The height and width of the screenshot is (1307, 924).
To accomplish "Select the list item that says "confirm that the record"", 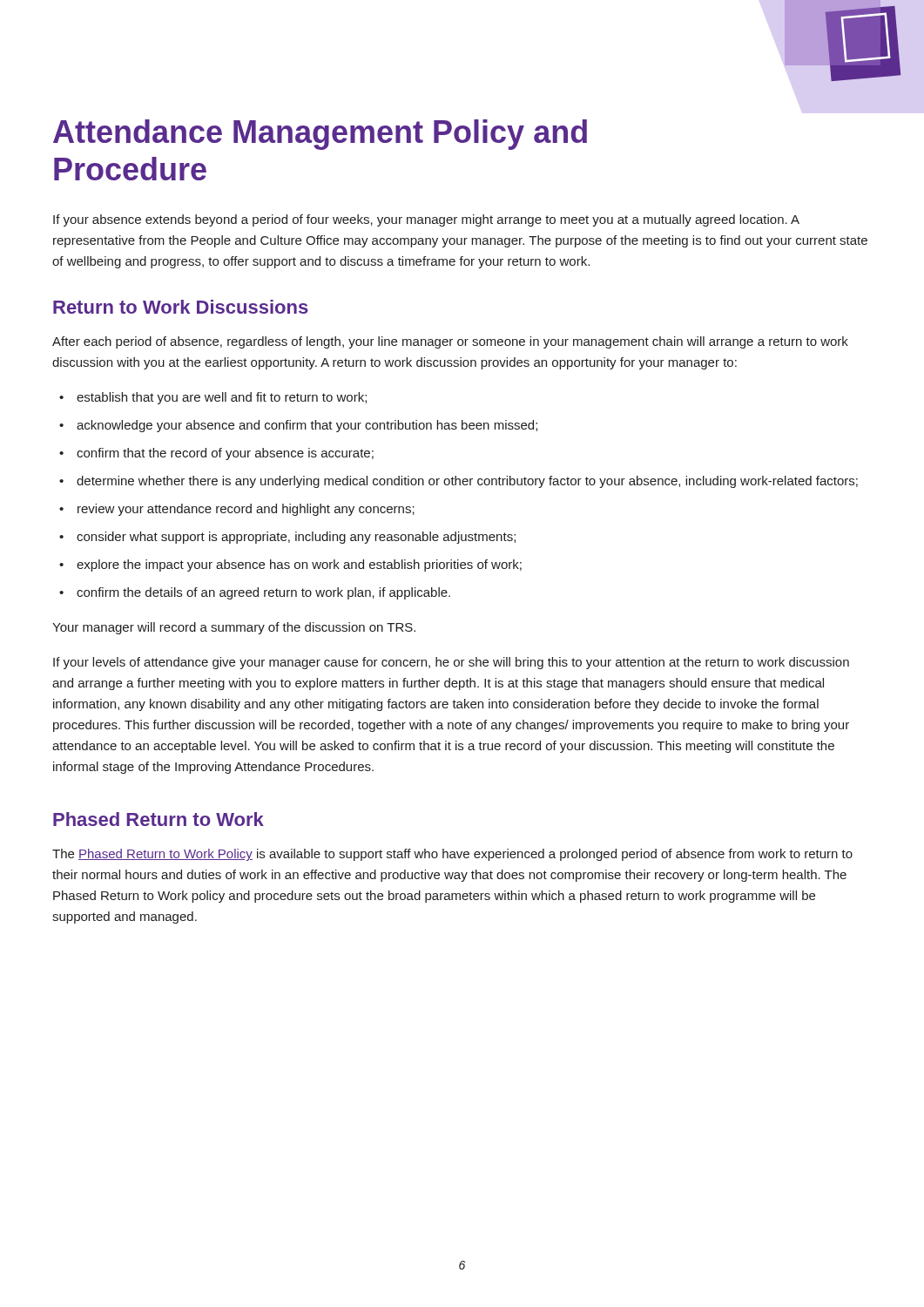I will [225, 453].
